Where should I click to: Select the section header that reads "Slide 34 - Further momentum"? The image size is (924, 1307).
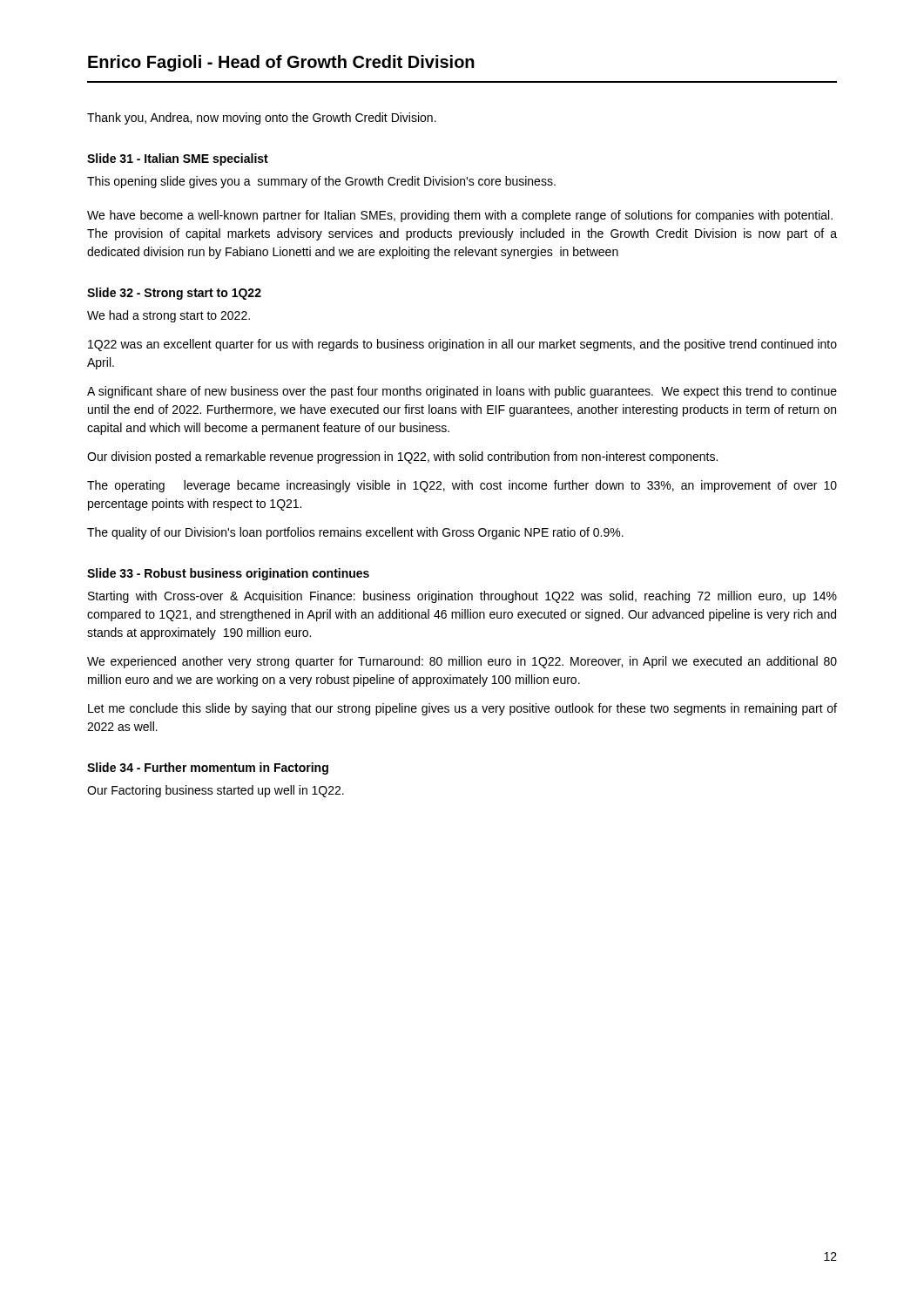pos(208,768)
